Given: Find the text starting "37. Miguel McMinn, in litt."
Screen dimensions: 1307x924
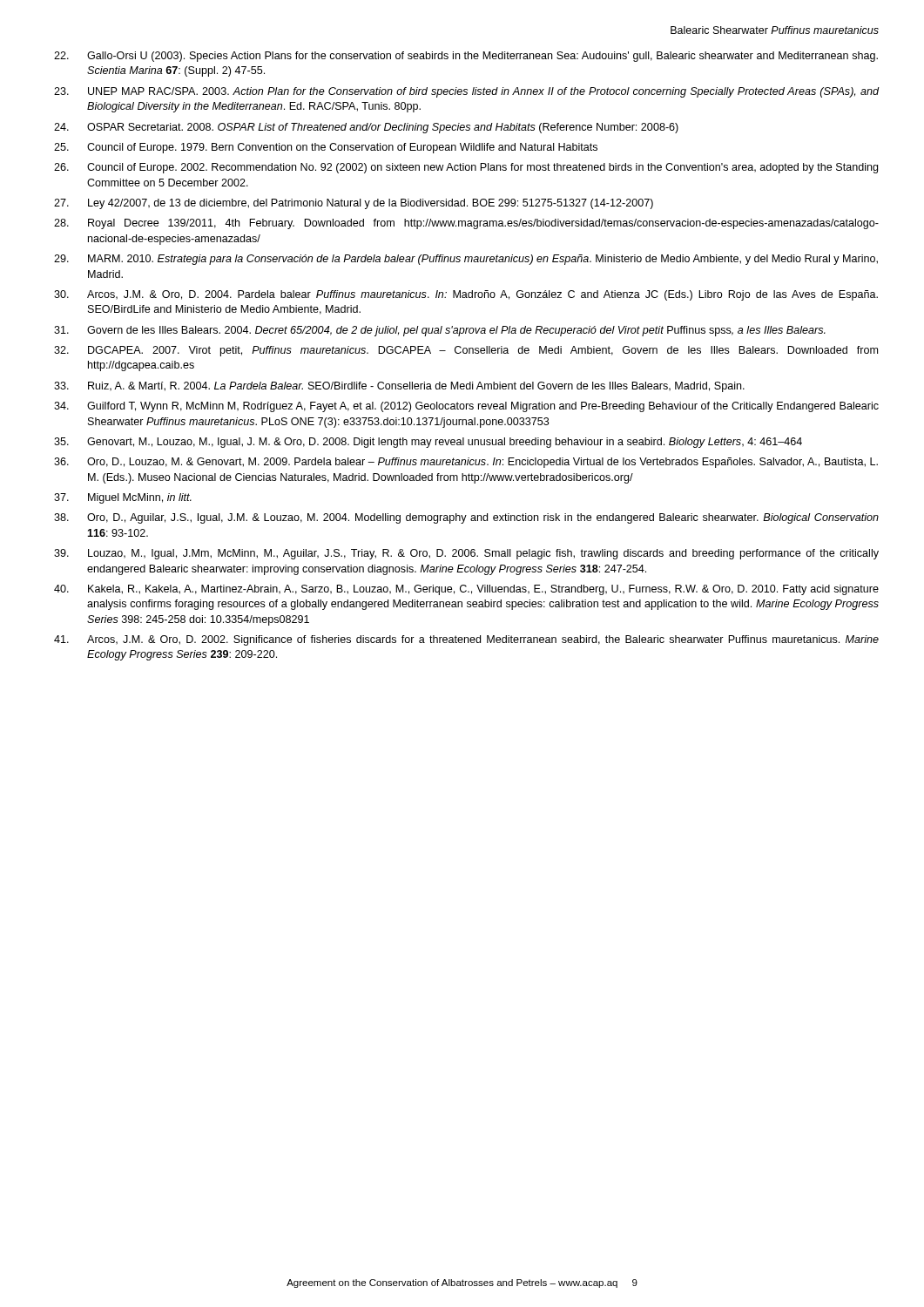Looking at the screenshot, I should tap(123, 498).
